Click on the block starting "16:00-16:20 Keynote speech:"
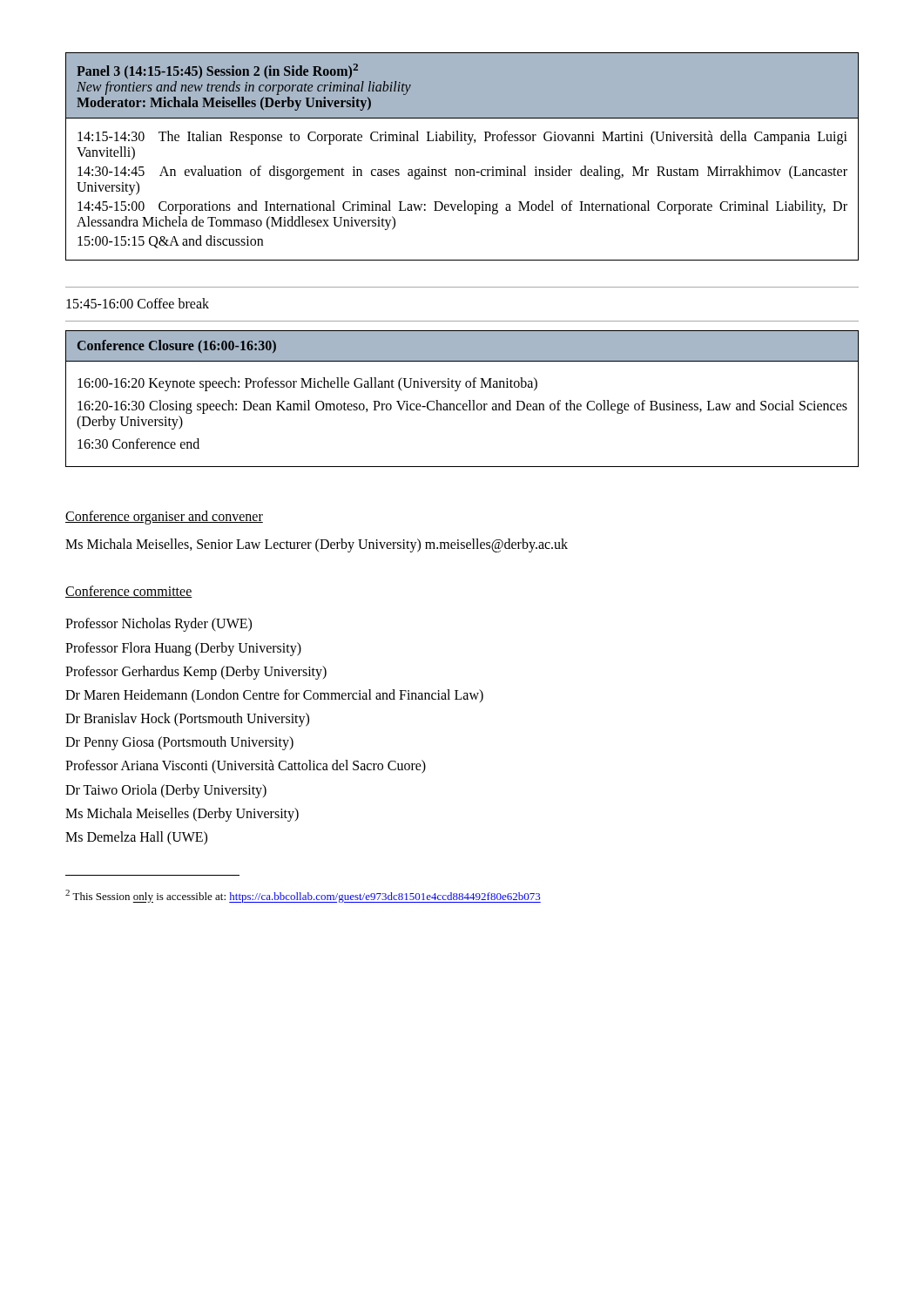This screenshot has height=1307, width=924. pos(462,415)
